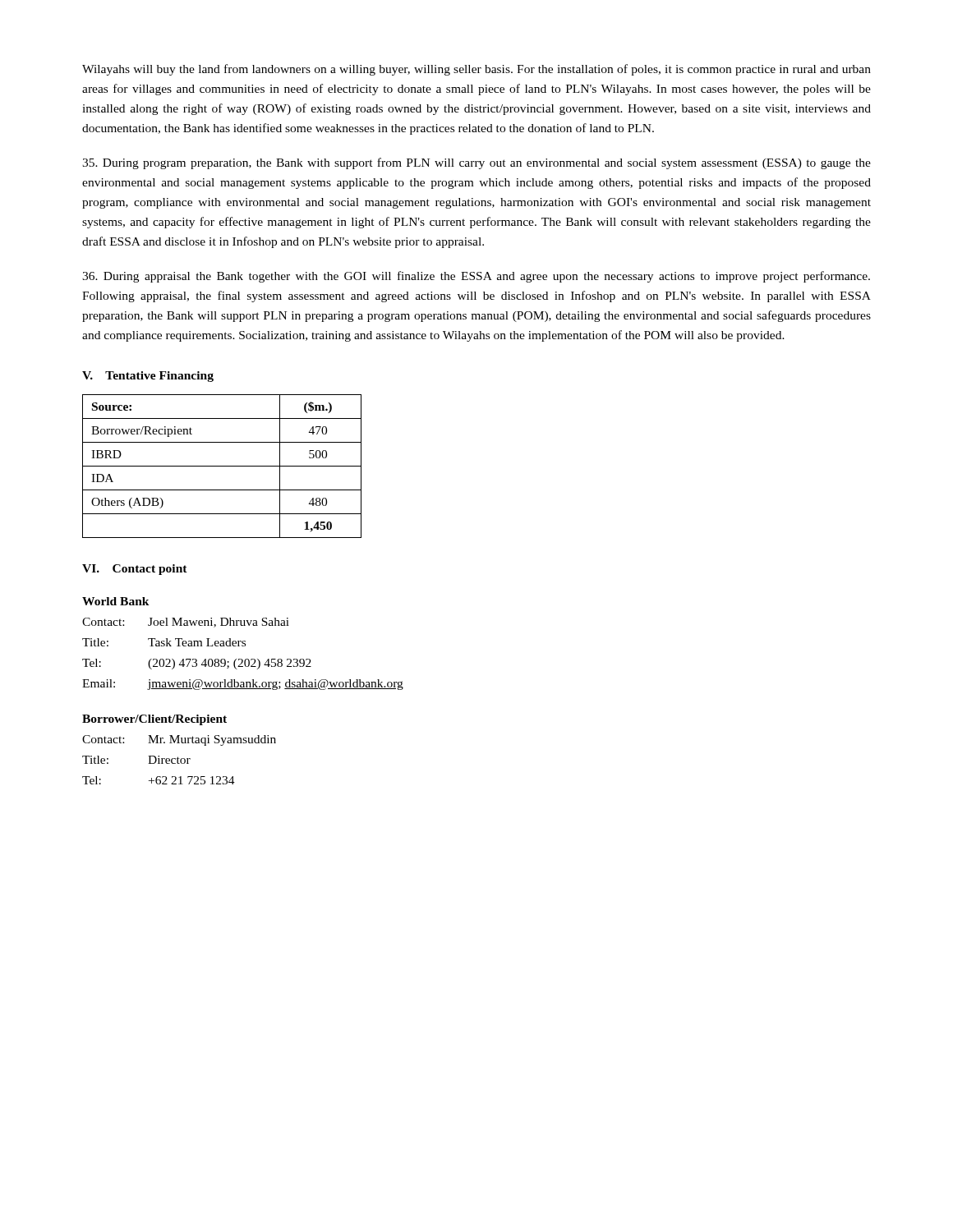This screenshot has width=953, height=1232.
Task: Find "World Bank" on this page
Action: point(116,601)
